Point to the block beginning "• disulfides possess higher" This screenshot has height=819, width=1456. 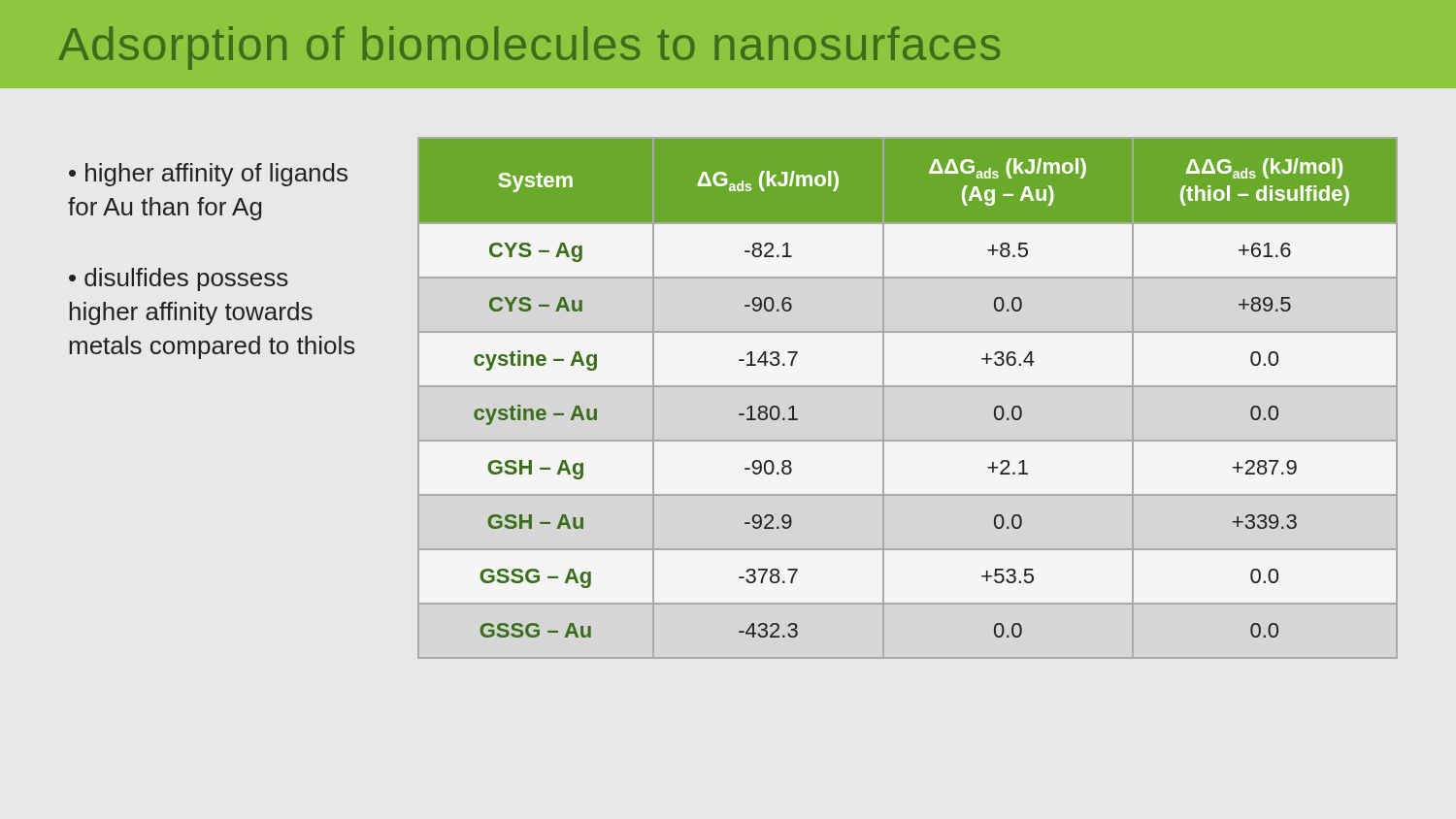click(209, 312)
